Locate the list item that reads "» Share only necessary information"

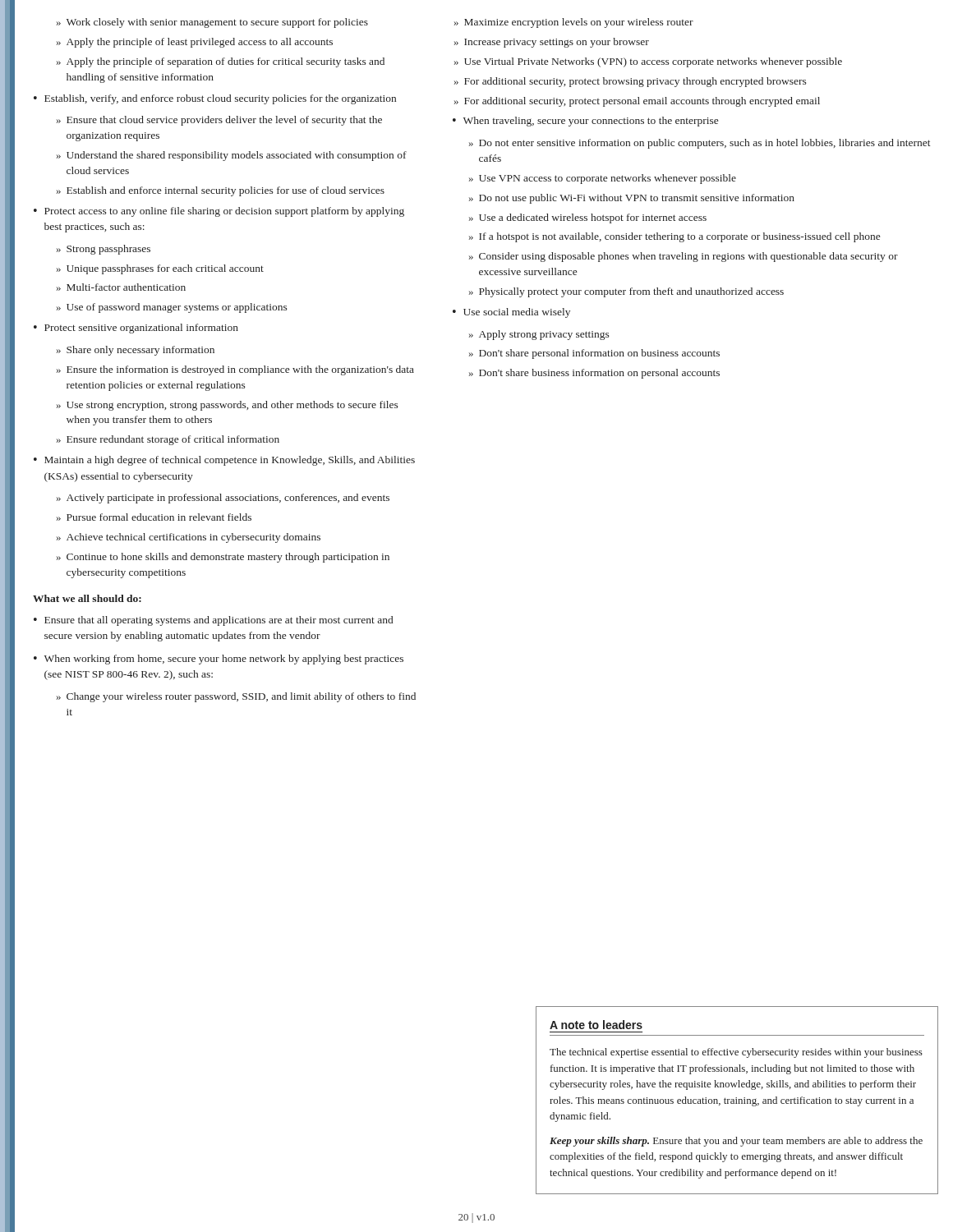tap(136, 351)
